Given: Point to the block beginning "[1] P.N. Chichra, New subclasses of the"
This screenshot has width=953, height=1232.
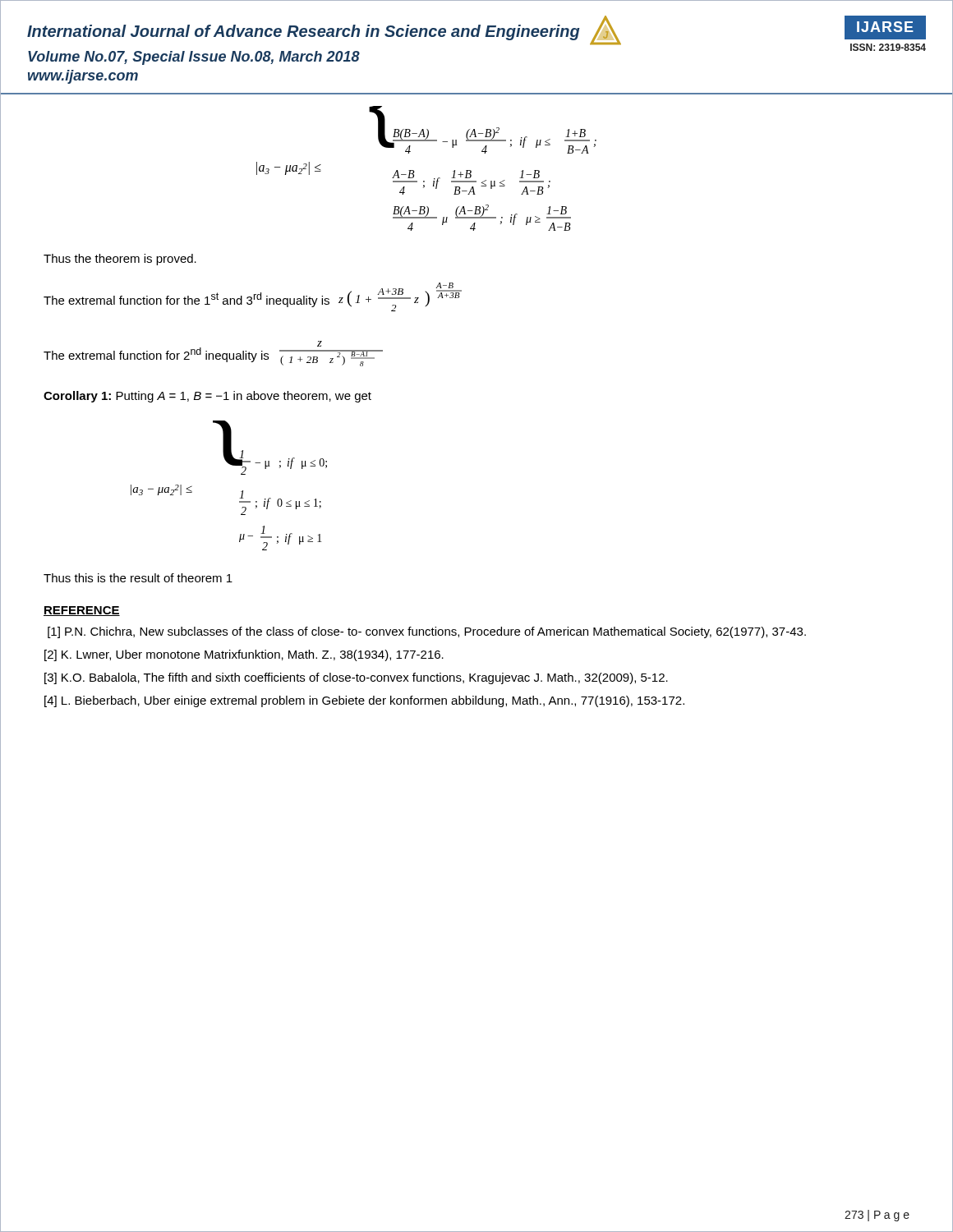Looking at the screenshot, I should coord(425,631).
